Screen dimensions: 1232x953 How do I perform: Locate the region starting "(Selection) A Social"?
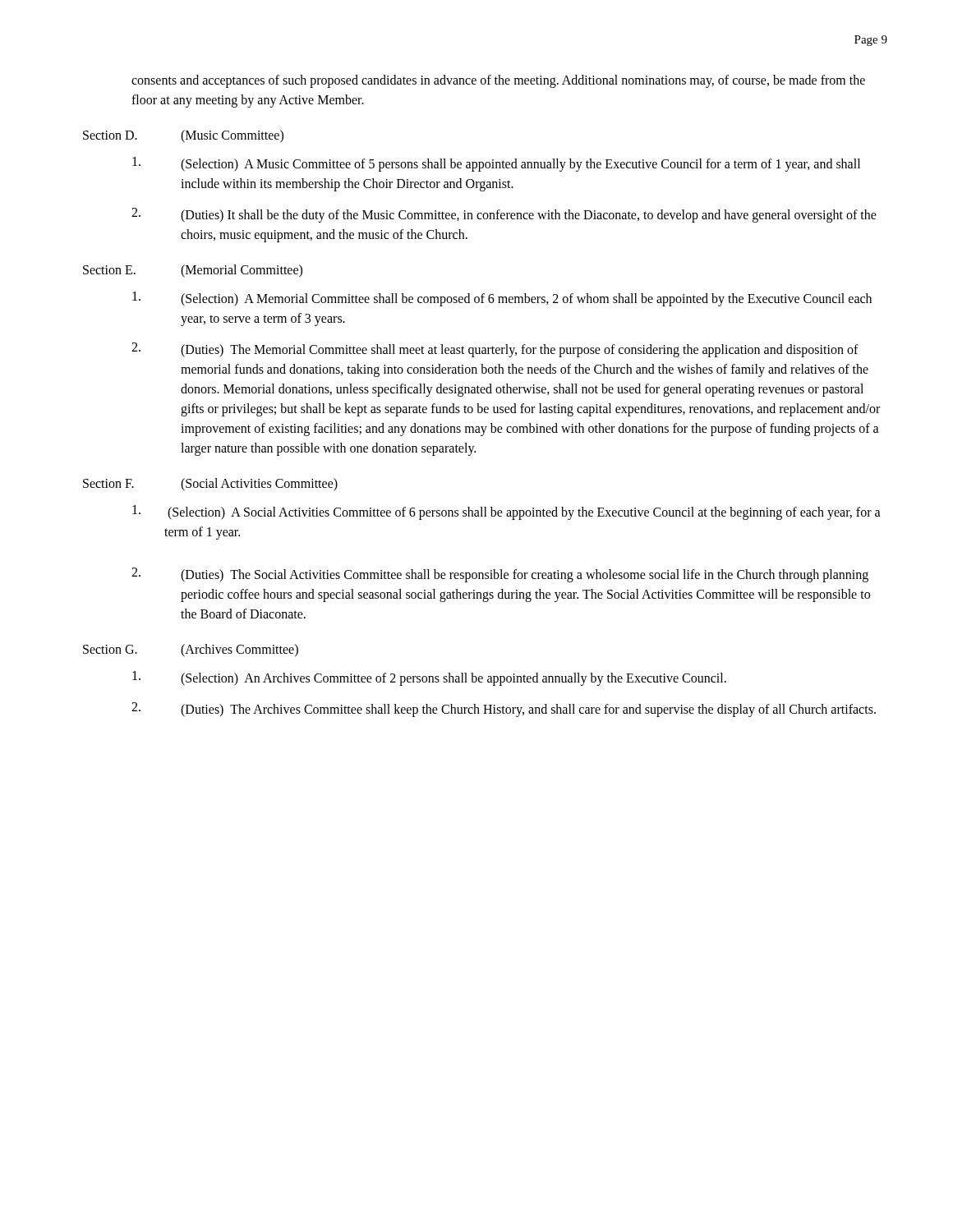[509, 522]
